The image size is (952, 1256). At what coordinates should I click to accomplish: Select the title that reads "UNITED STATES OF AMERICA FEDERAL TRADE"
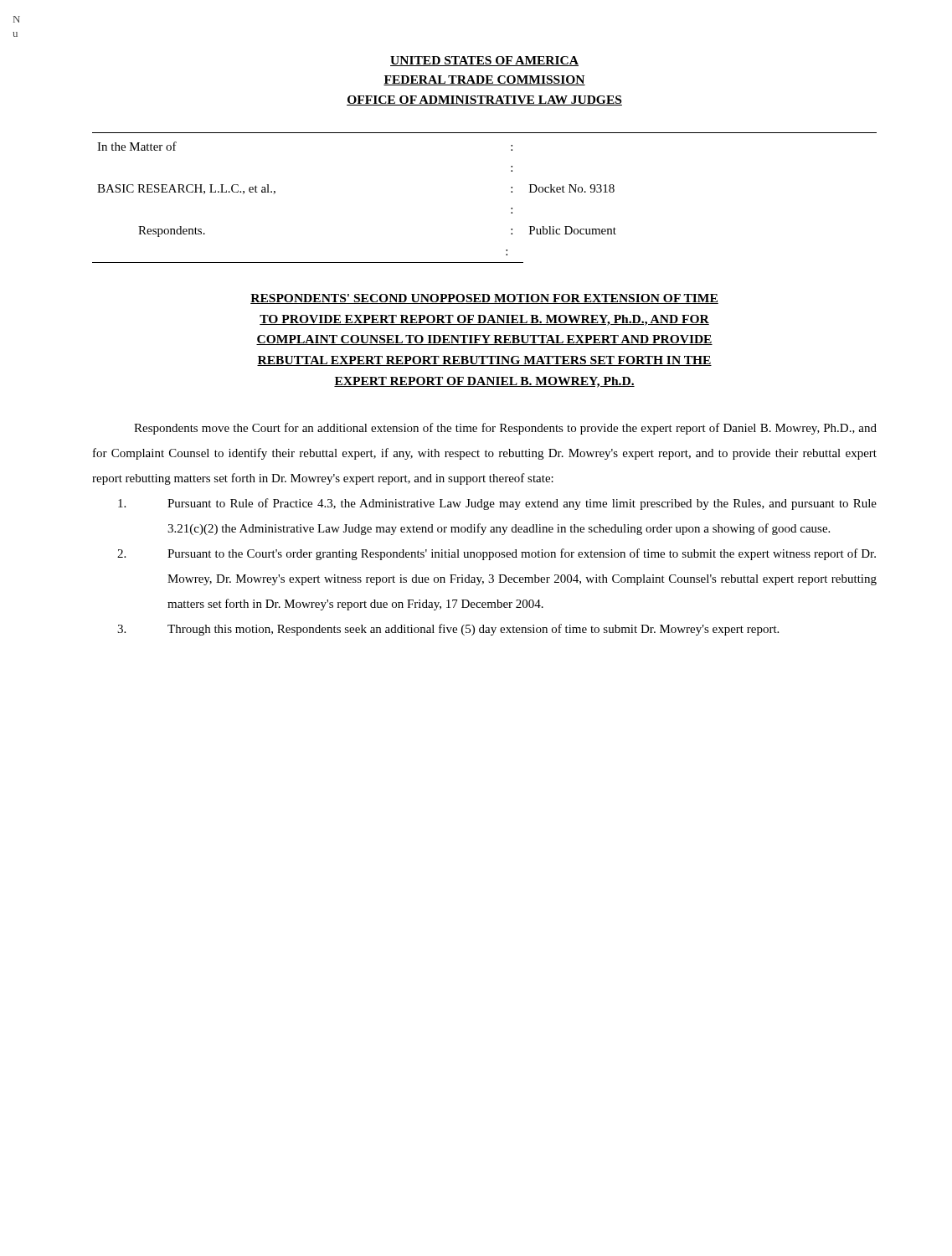tap(484, 79)
